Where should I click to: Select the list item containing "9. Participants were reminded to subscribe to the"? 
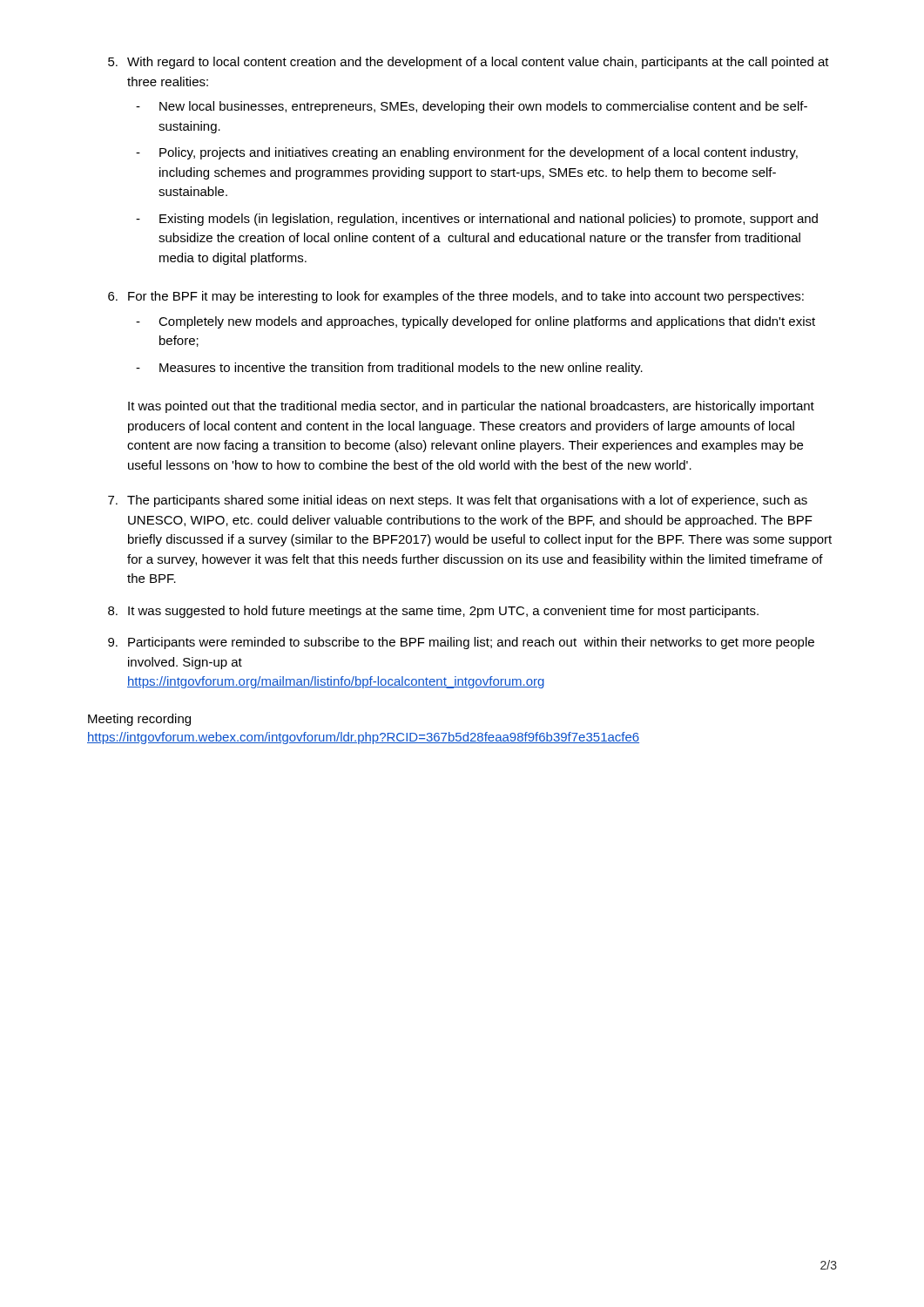[x=461, y=643]
